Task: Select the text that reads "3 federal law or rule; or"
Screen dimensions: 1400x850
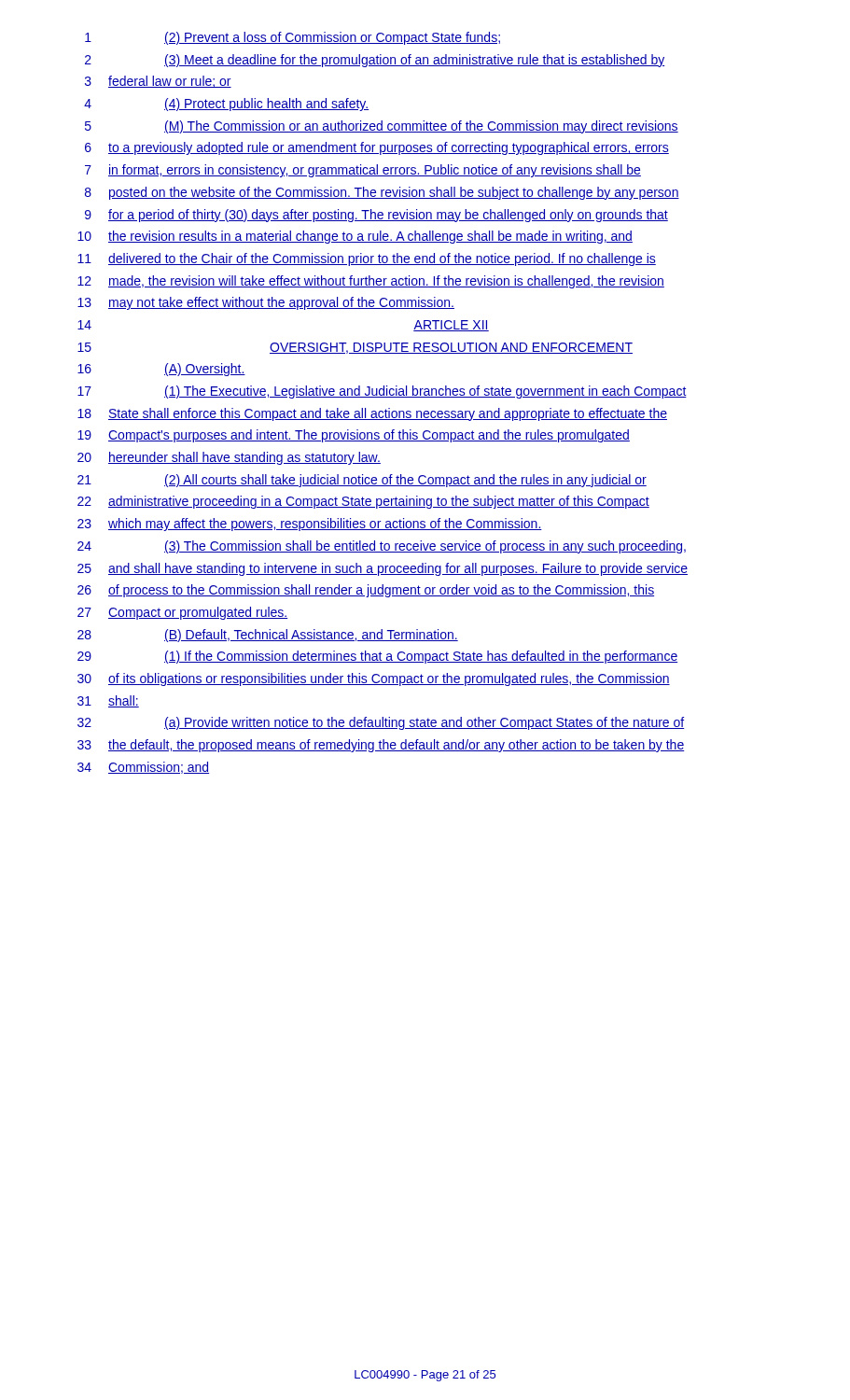Action: point(158,82)
